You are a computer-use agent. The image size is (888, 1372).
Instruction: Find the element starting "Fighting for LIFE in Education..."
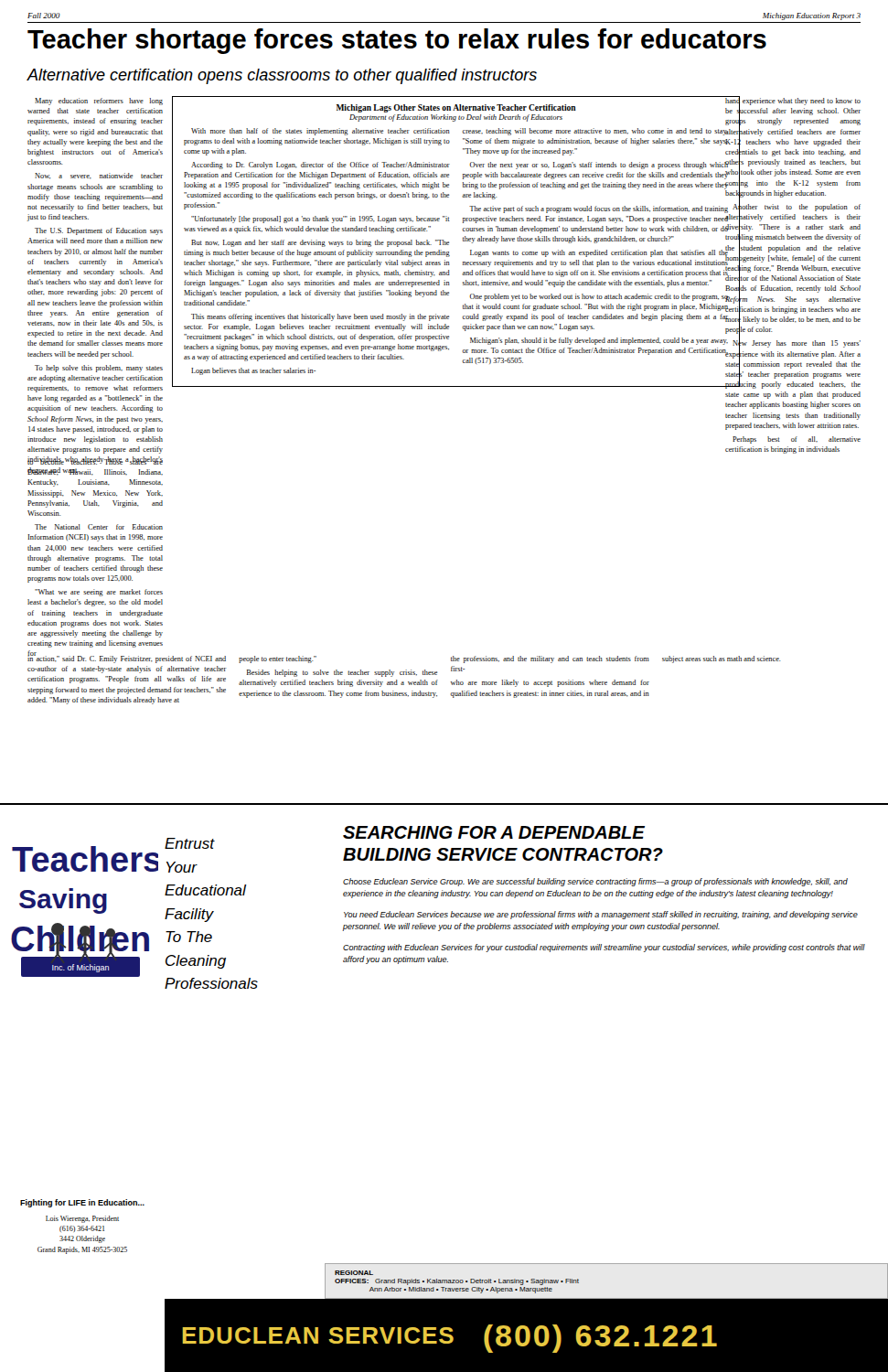click(x=82, y=1203)
